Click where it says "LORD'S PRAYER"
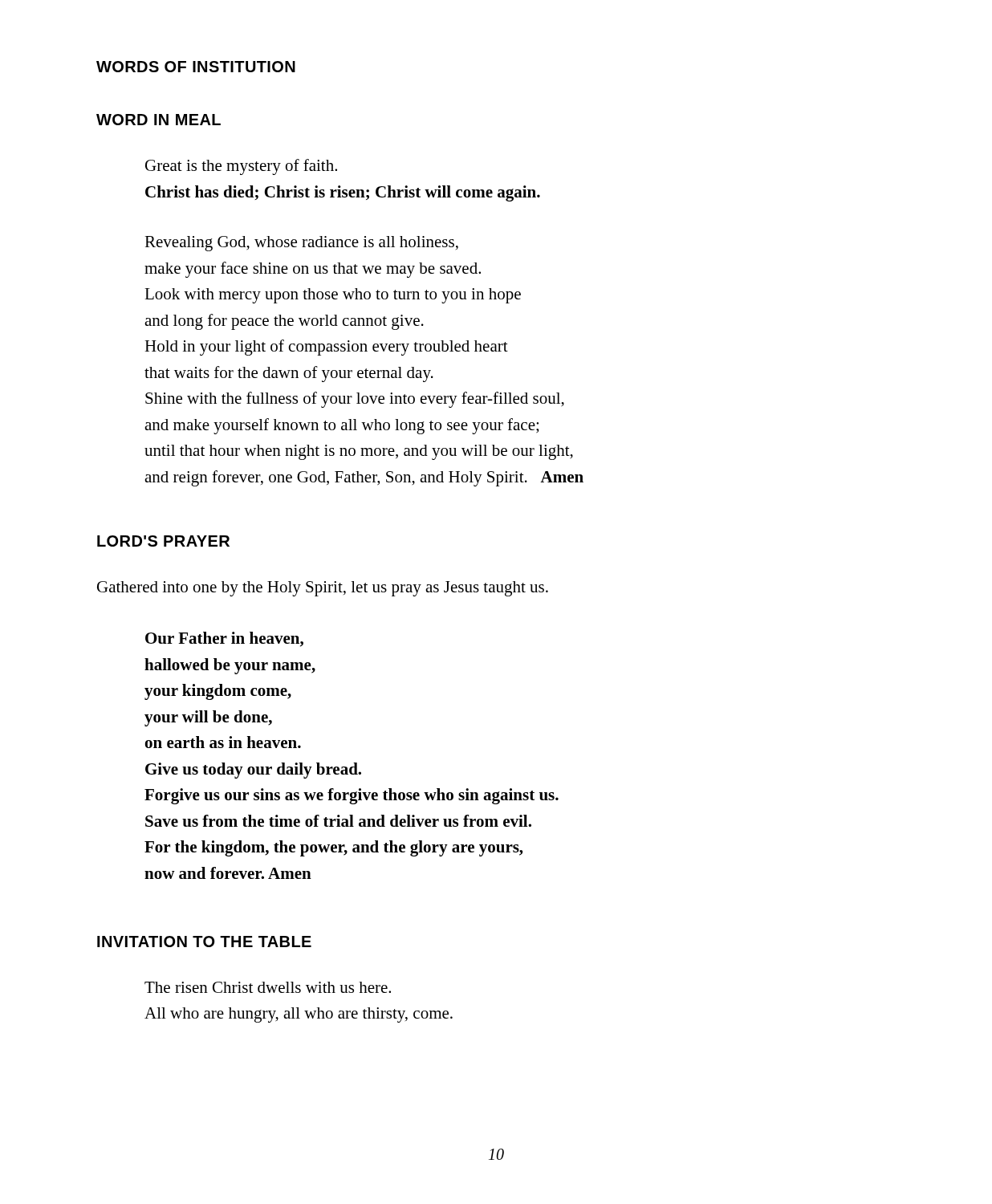This screenshot has height=1204, width=992. pyautogui.click(x=163, y=541)
